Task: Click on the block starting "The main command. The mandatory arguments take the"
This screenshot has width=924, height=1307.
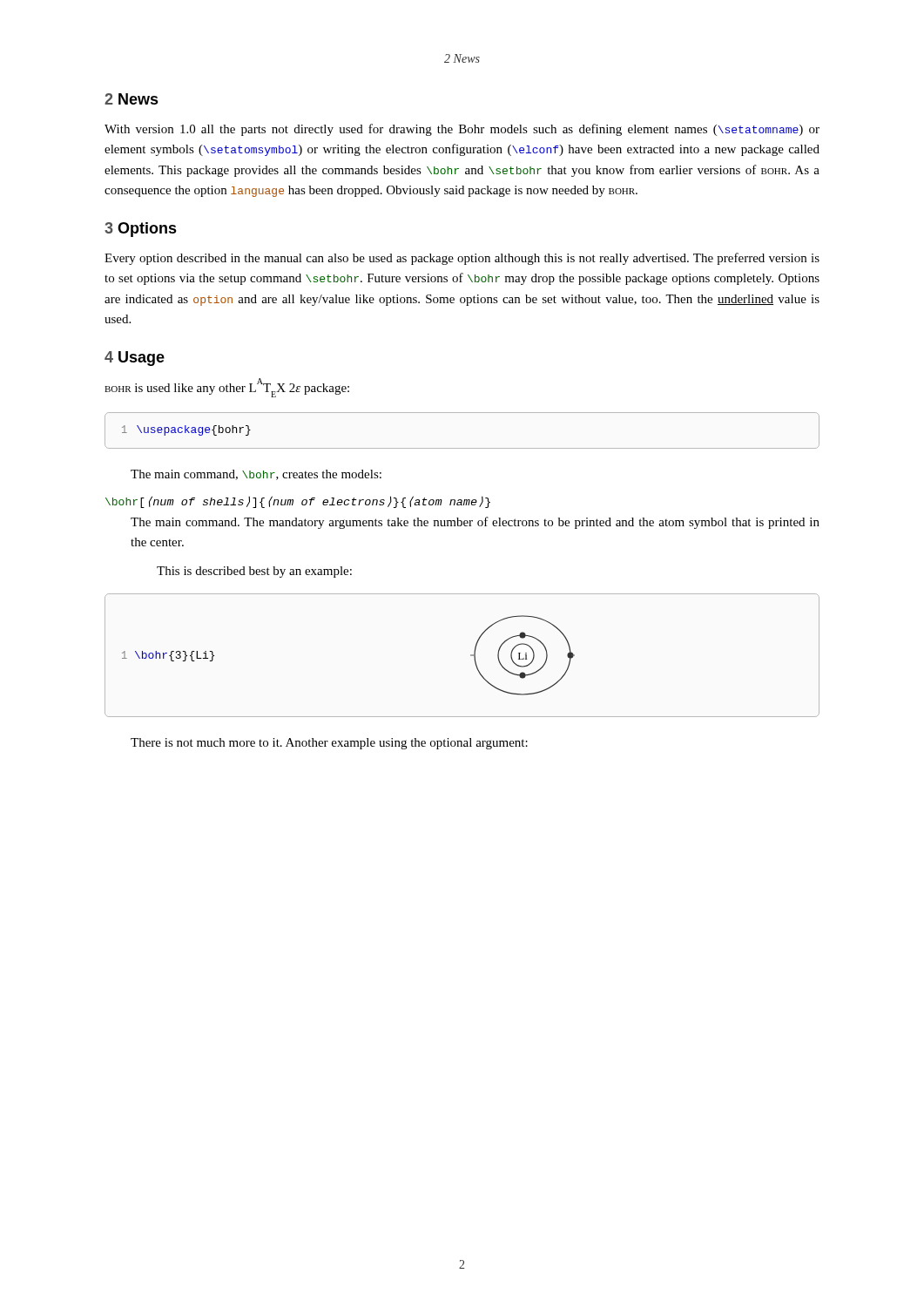Action: pos(475,532)
